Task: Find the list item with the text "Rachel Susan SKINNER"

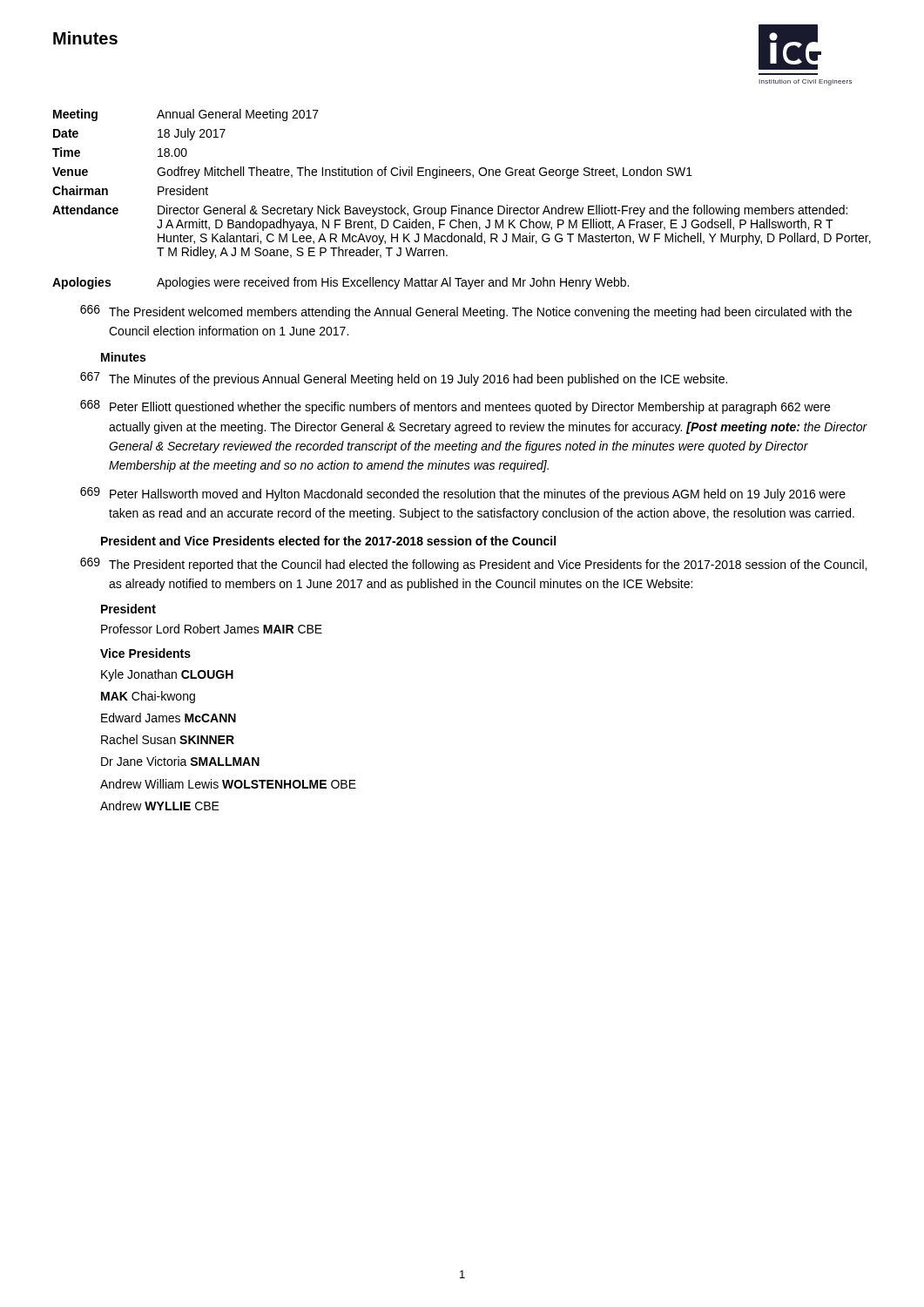Action: coord(167,740)
